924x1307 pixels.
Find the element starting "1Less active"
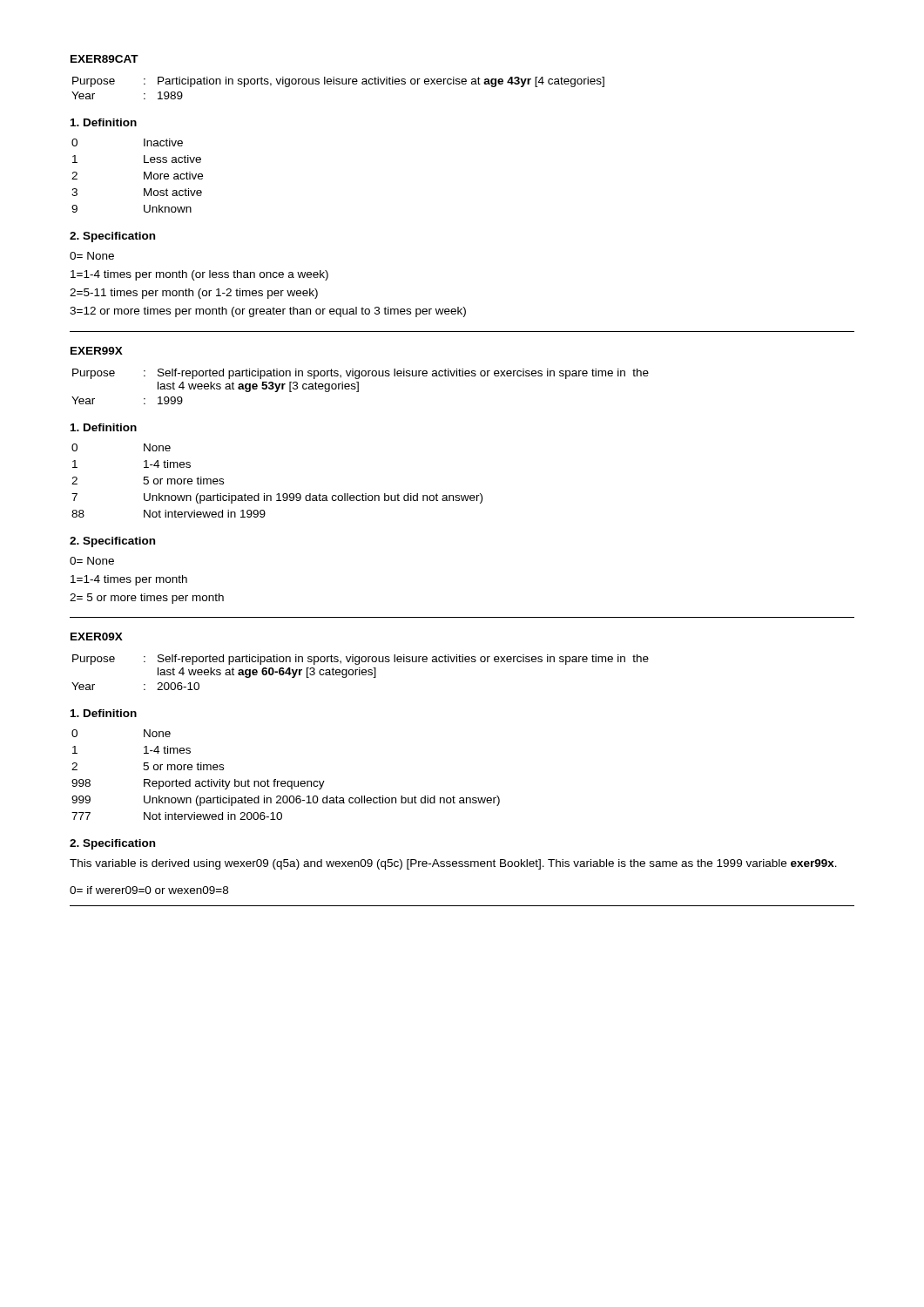pyautogui.click(x=137, y=159)
